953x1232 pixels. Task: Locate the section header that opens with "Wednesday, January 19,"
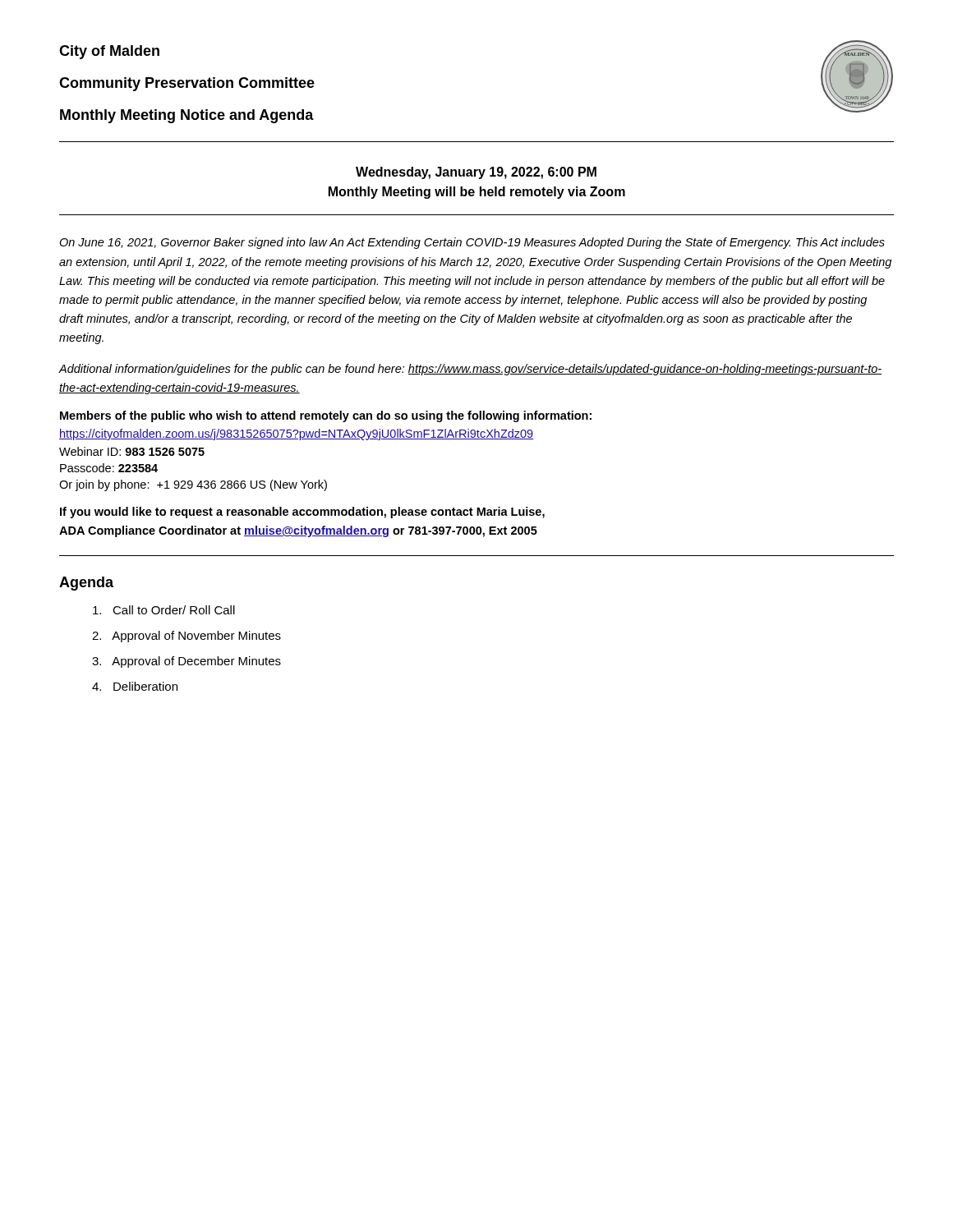point(476,183)
